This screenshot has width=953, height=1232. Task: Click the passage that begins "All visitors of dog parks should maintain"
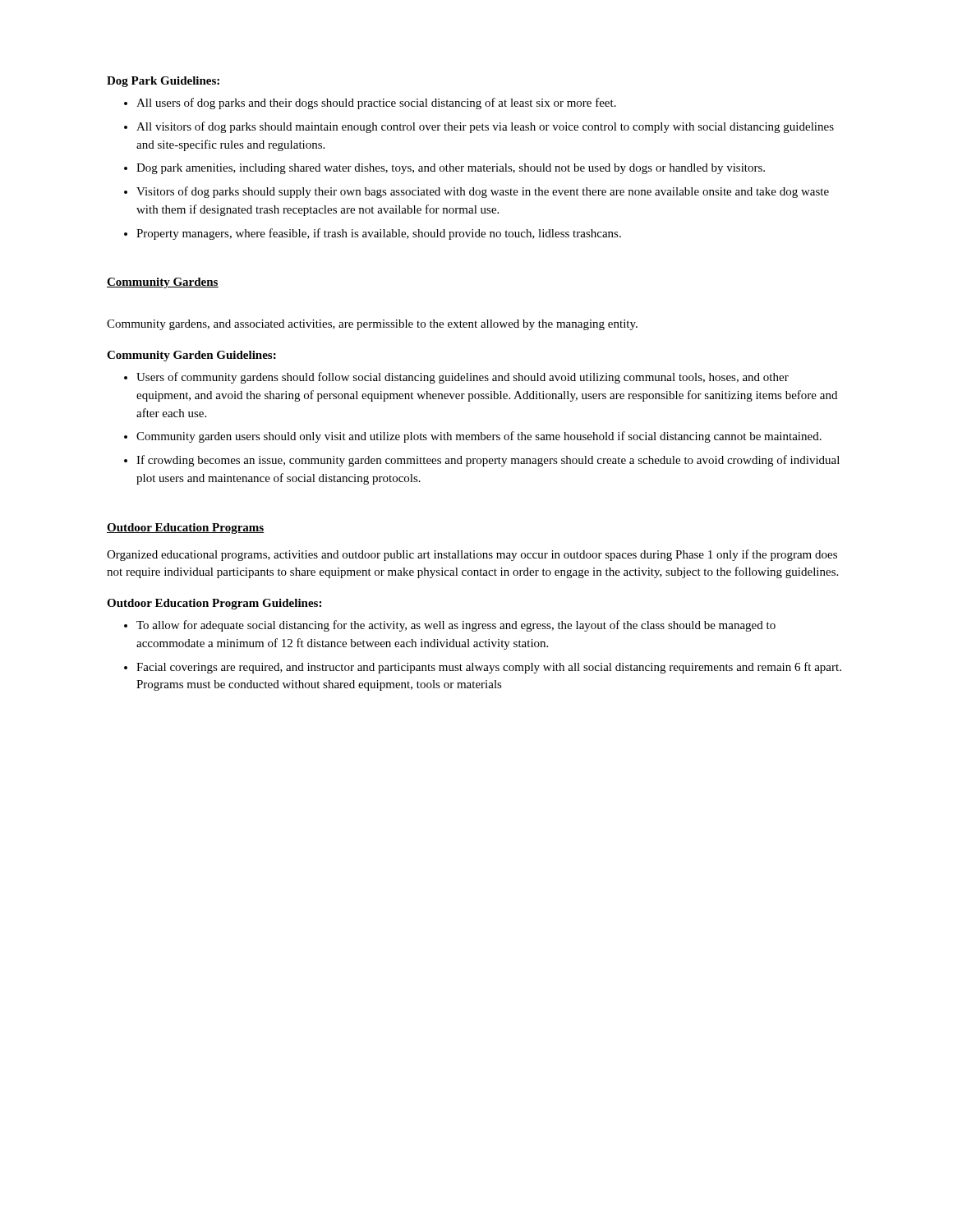[485, 135]
